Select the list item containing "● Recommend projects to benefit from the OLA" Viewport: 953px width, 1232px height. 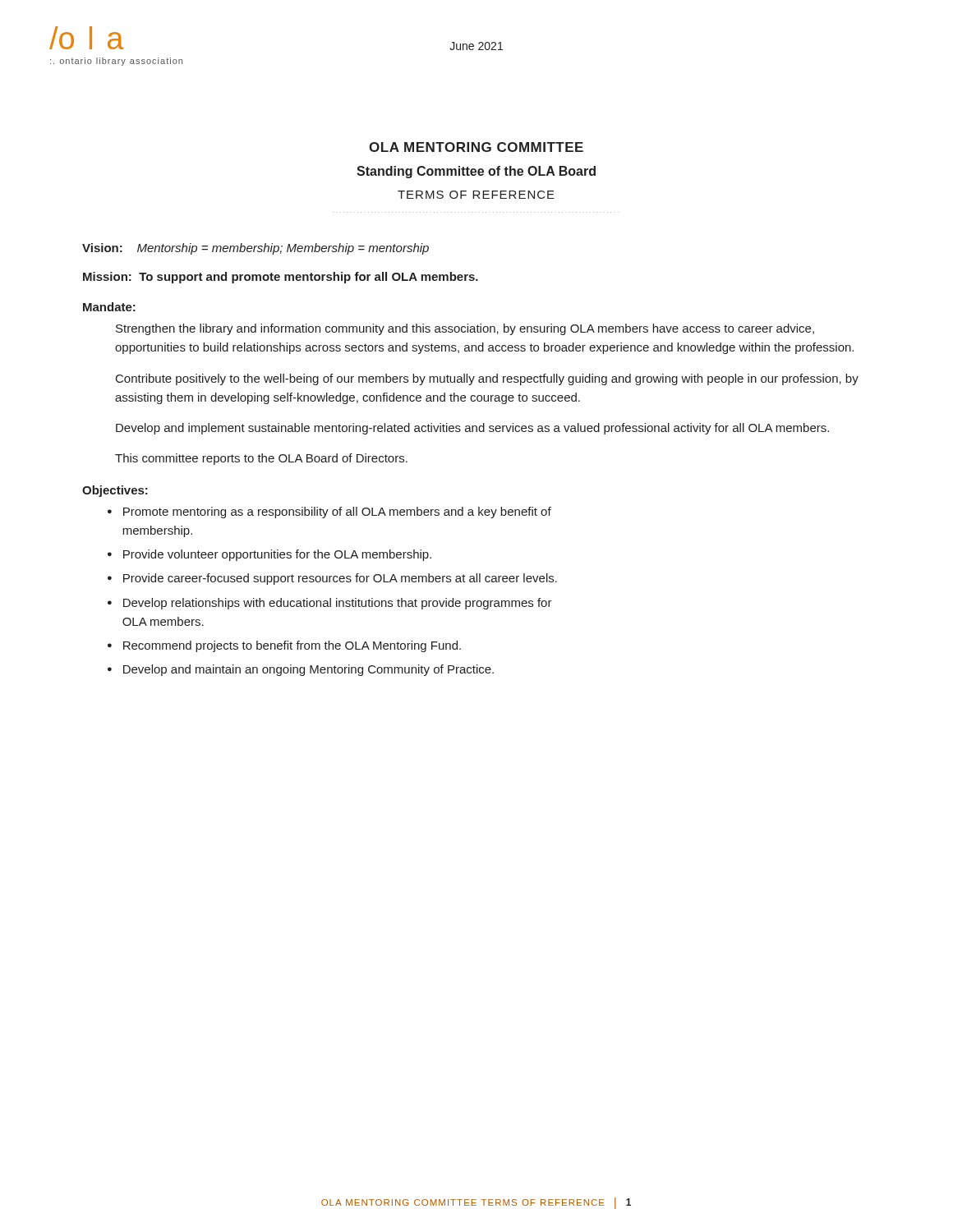pos(284,646)
